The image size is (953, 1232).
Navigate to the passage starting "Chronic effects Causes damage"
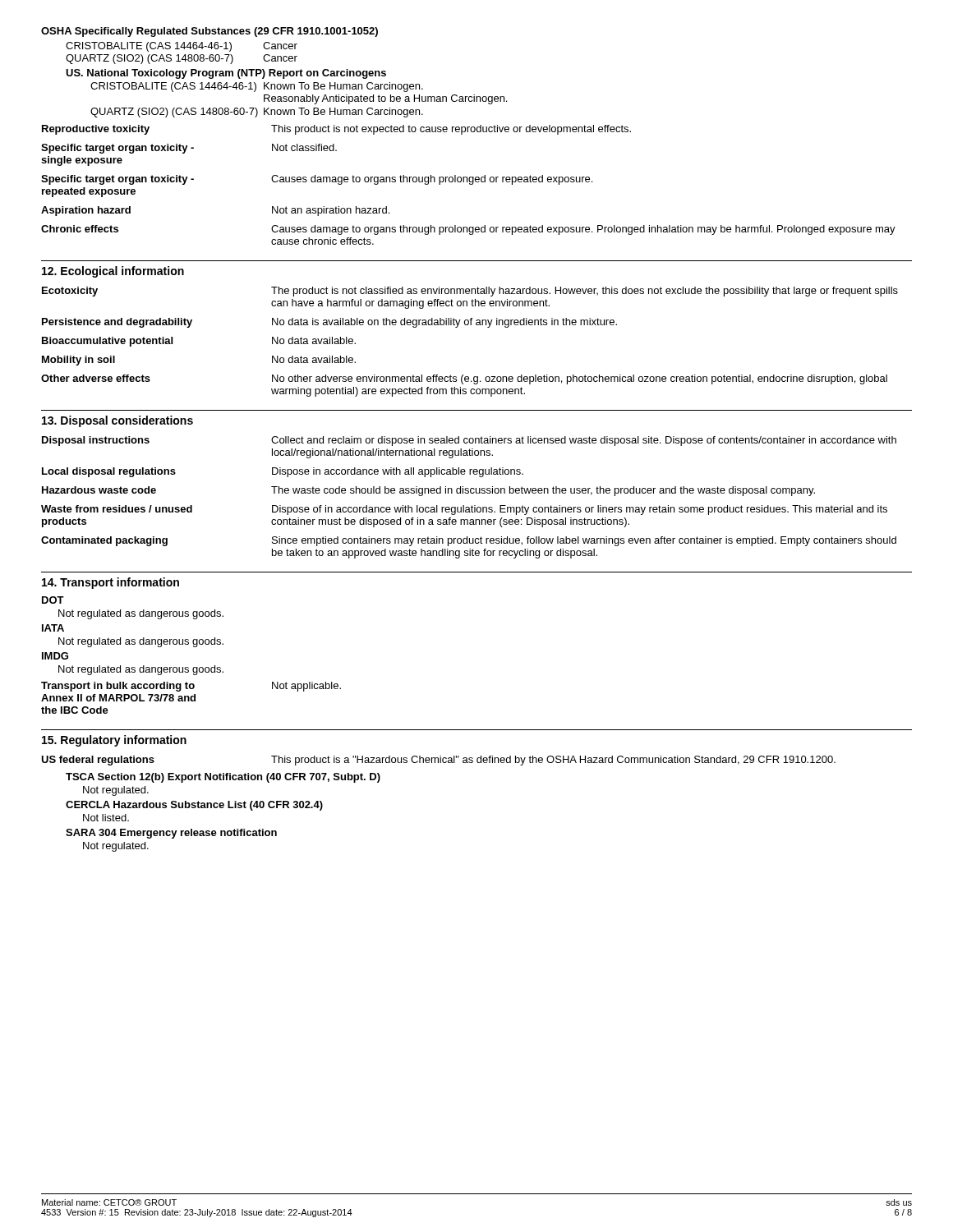(476, 235)
